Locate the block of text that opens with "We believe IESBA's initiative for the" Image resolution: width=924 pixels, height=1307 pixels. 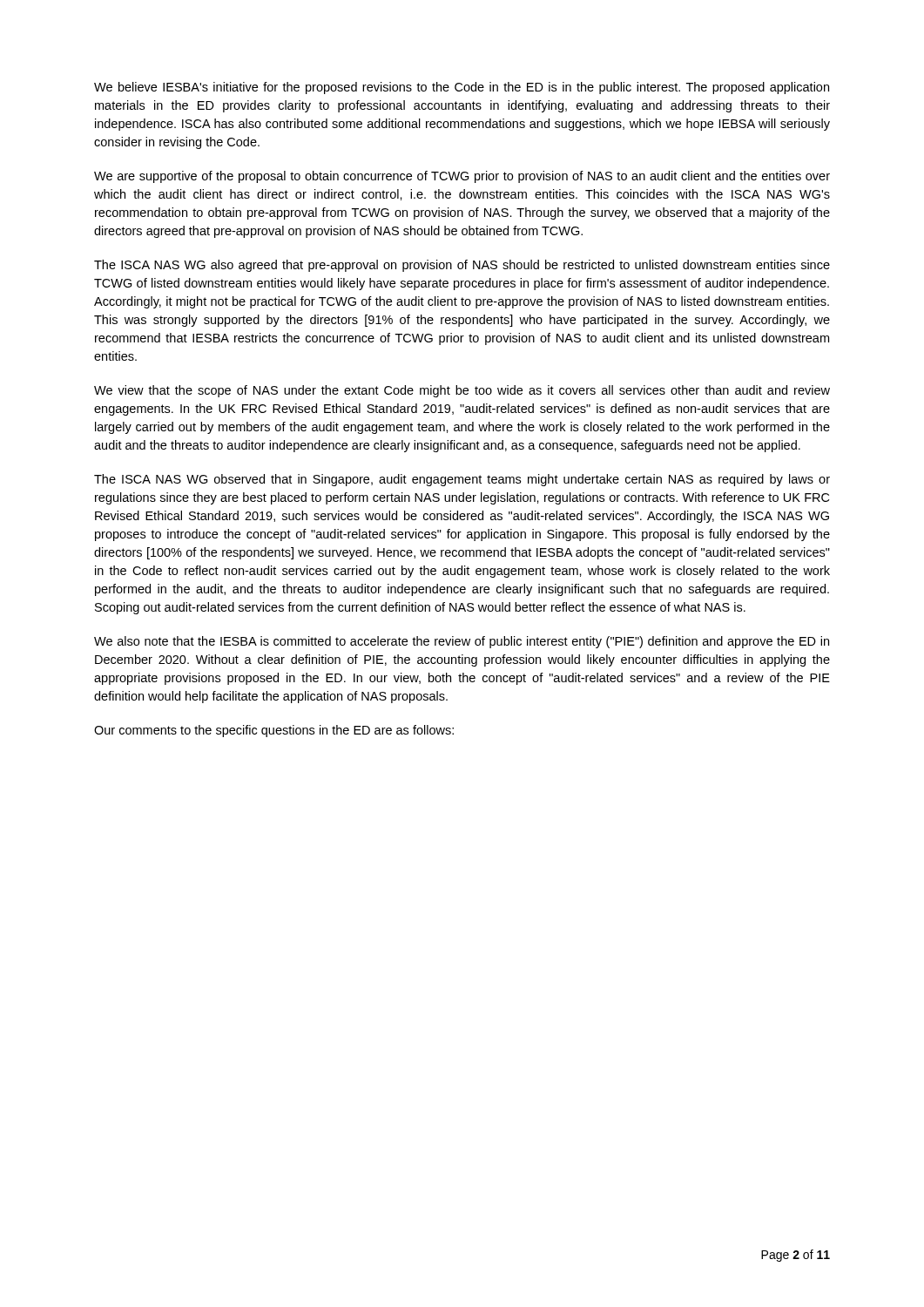click(462, 115)
